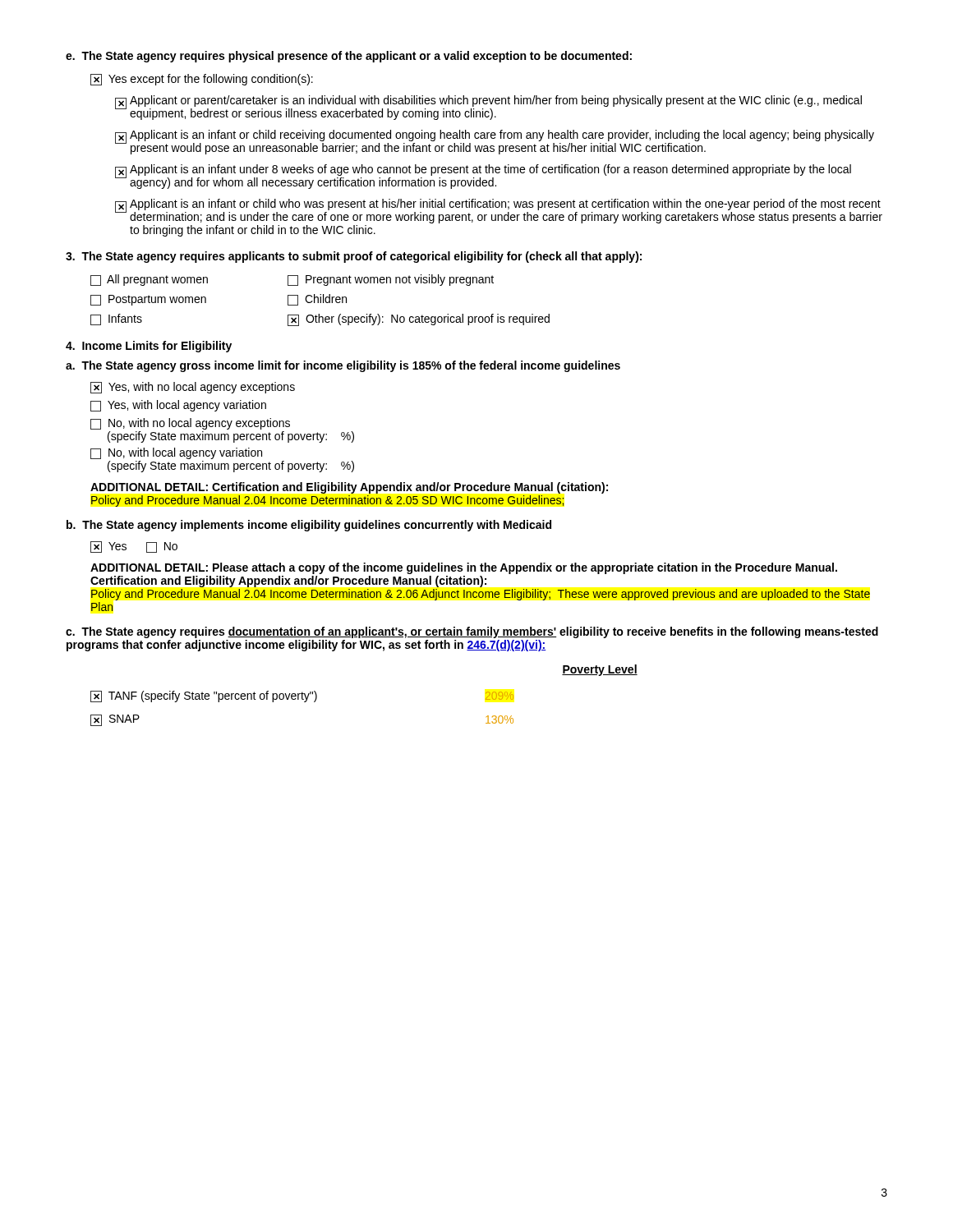Viewport: 953px width, 1232px height.
Task: Locate the region starting "Yes, with local agency variation"
Action: 179,405
